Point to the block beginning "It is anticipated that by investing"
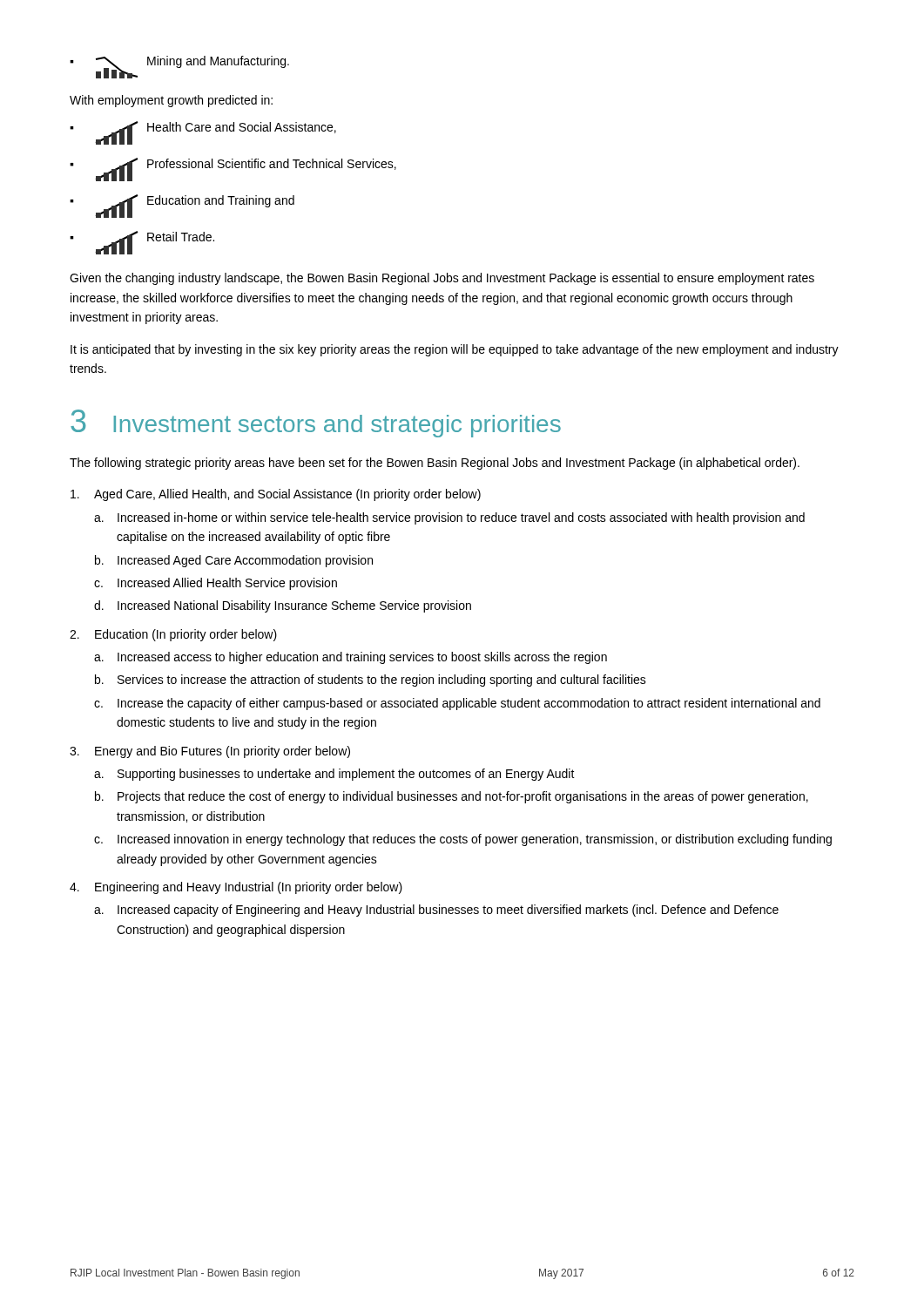The width and height of the screenshot is (924, 1307). (454, 359)
